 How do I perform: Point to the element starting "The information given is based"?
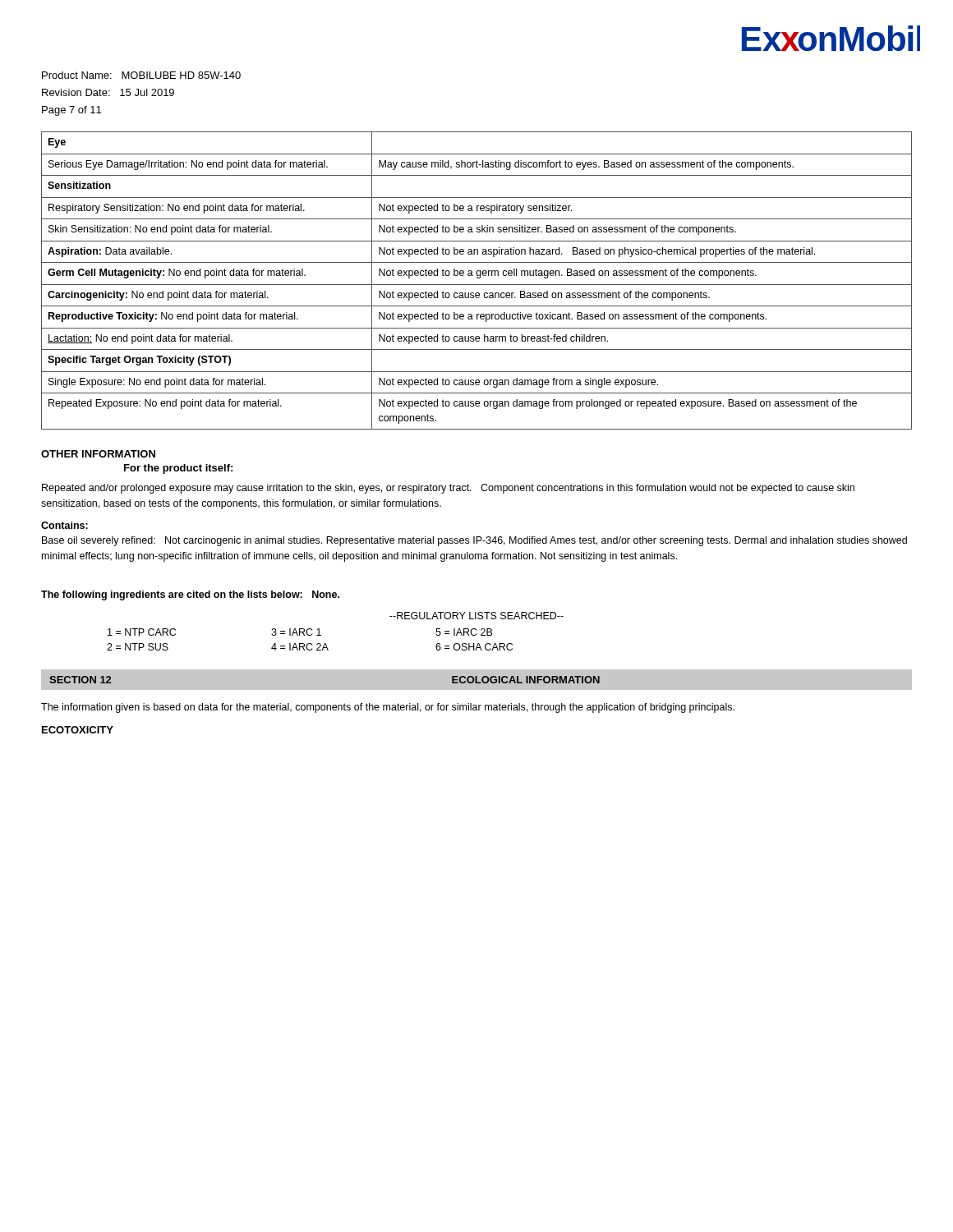point(388,707)
